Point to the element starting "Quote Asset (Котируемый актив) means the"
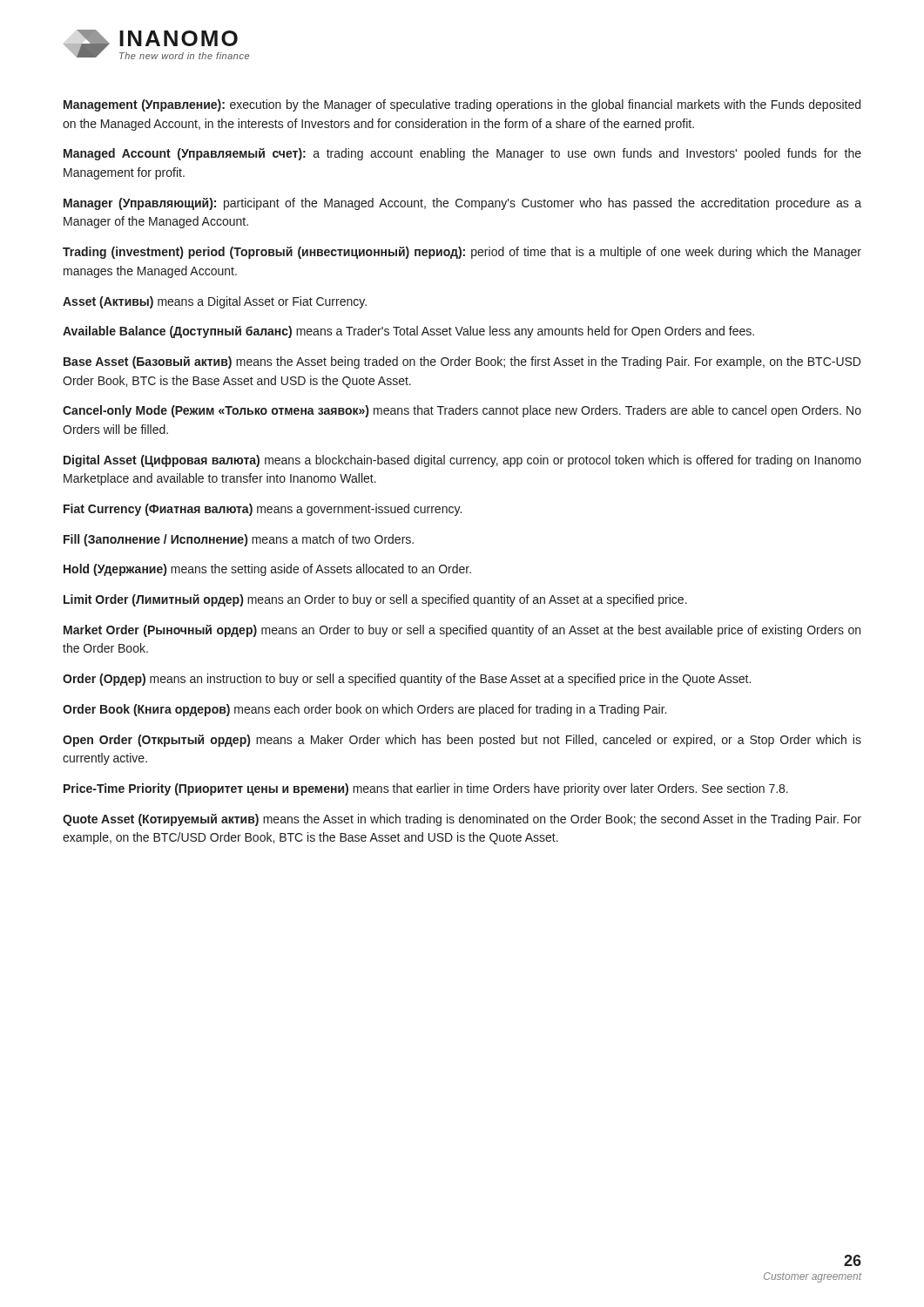This screenshot has width=924, height=1307. [462, 829]
